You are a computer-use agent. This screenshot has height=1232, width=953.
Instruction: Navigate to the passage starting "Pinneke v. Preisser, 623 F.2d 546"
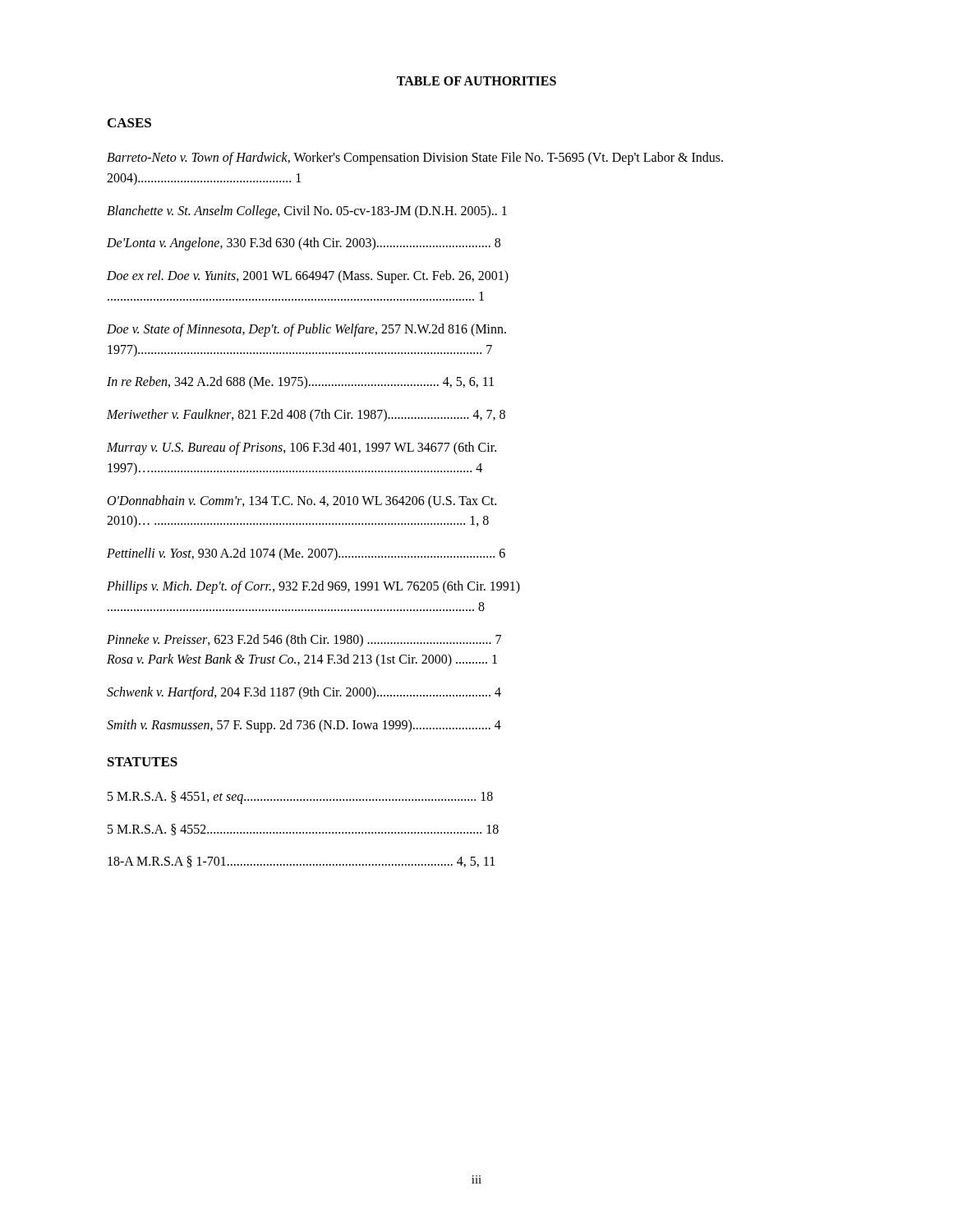304,649
